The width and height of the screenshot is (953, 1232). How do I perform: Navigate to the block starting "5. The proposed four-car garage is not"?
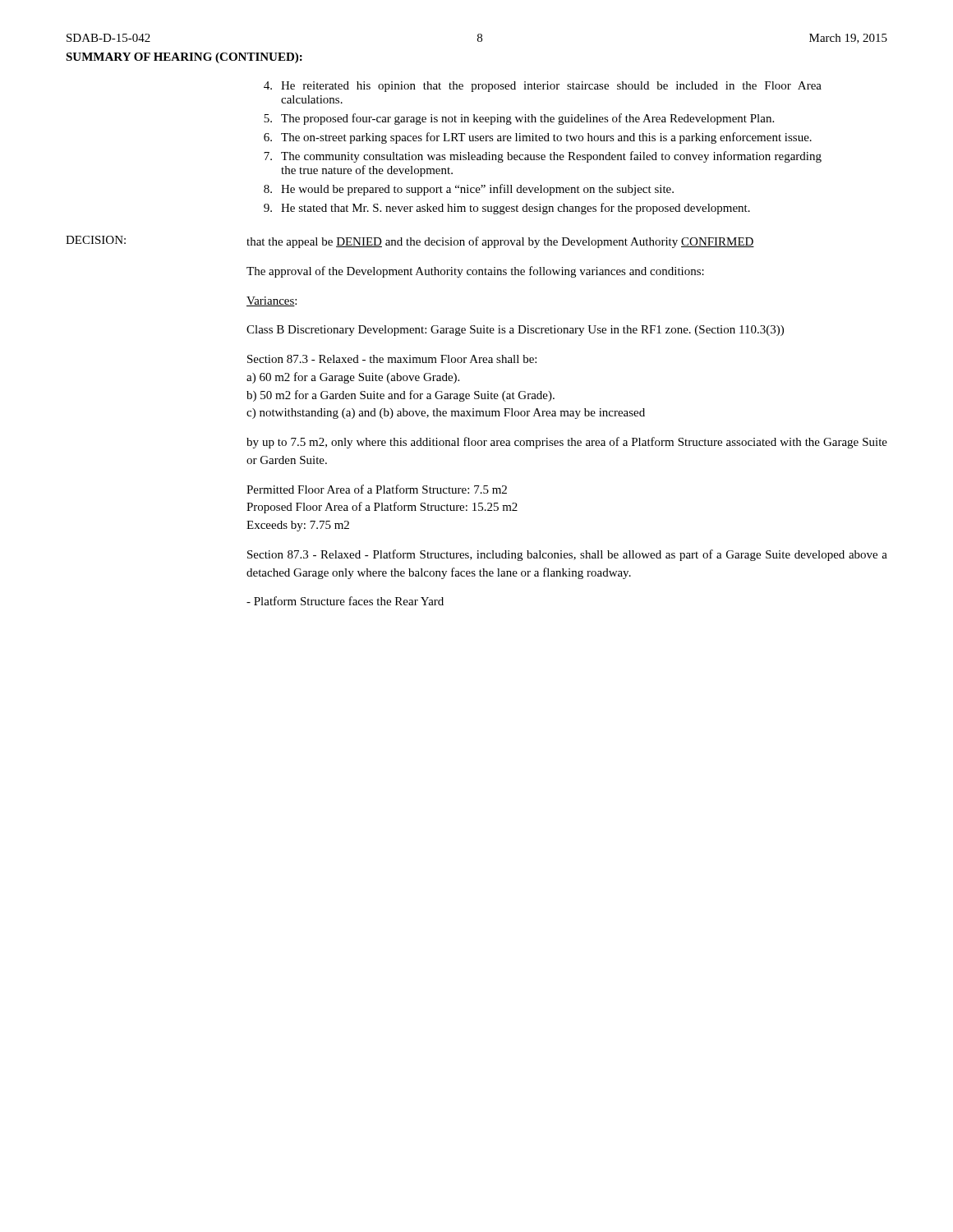coord(534,119)
